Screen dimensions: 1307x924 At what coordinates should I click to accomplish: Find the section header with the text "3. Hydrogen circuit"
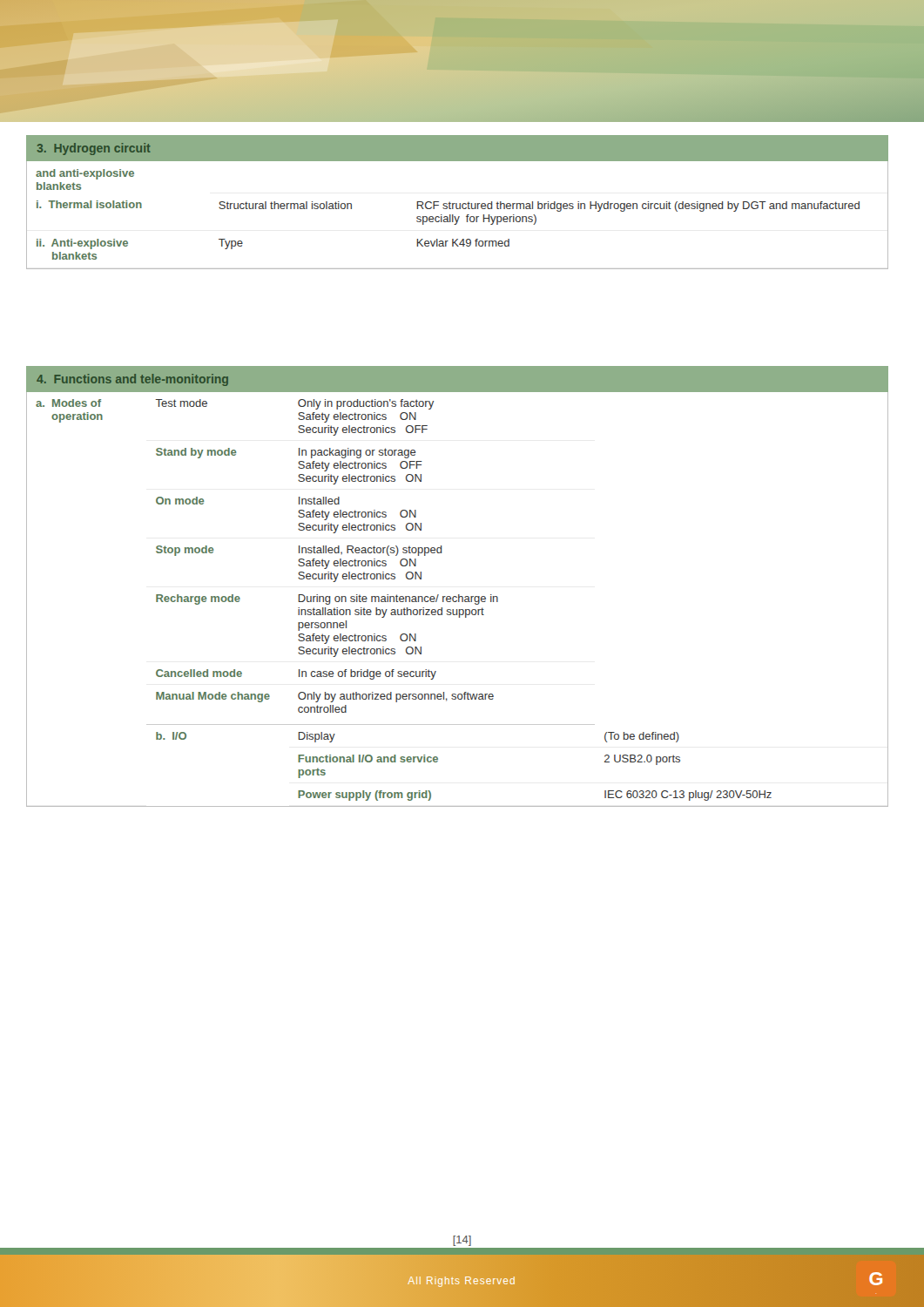click(94, 148)
